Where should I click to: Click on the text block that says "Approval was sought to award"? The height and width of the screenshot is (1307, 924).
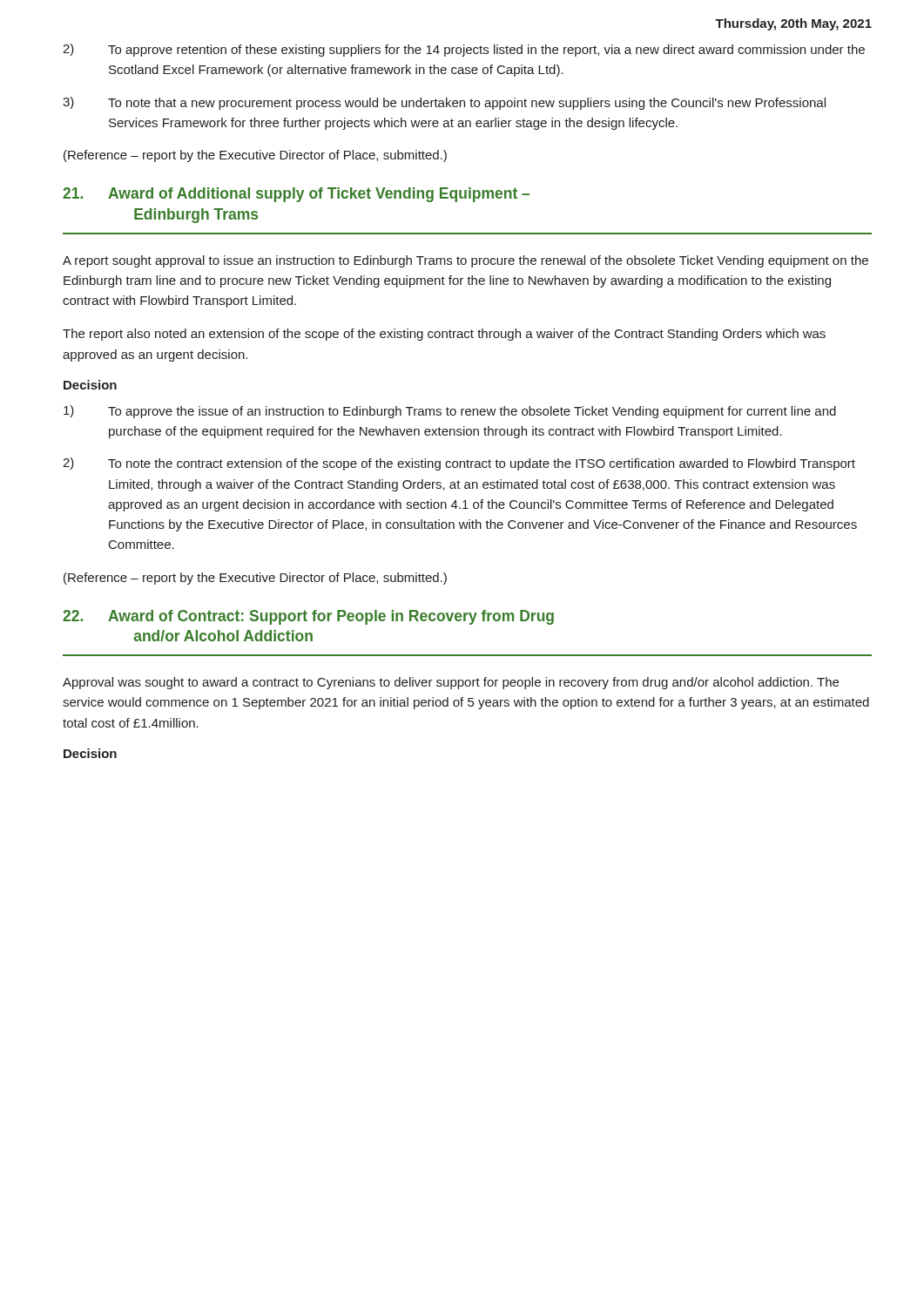tap(466, 702)
